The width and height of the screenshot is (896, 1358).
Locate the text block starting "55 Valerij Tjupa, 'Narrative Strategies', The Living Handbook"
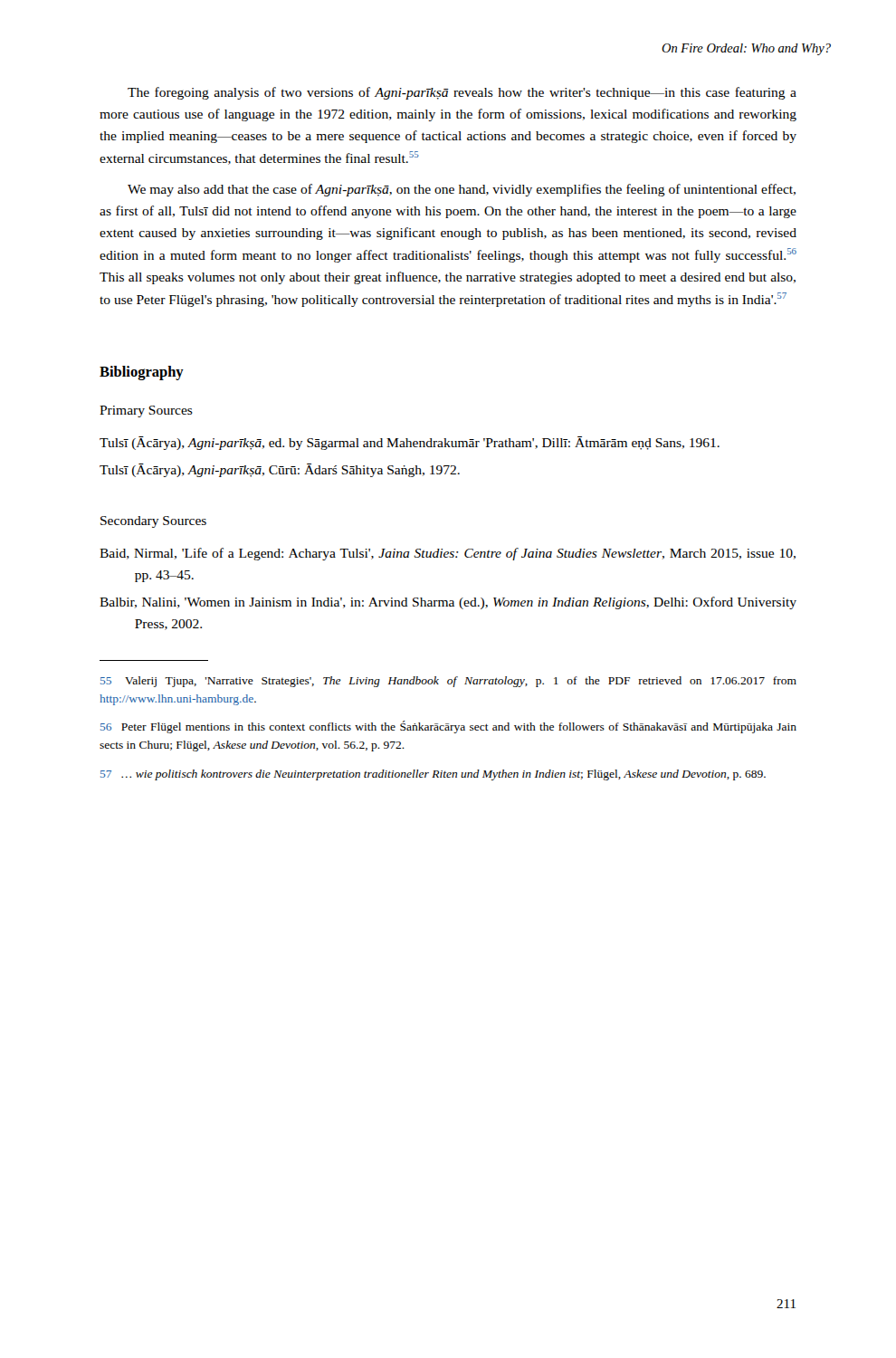[448, 689]
